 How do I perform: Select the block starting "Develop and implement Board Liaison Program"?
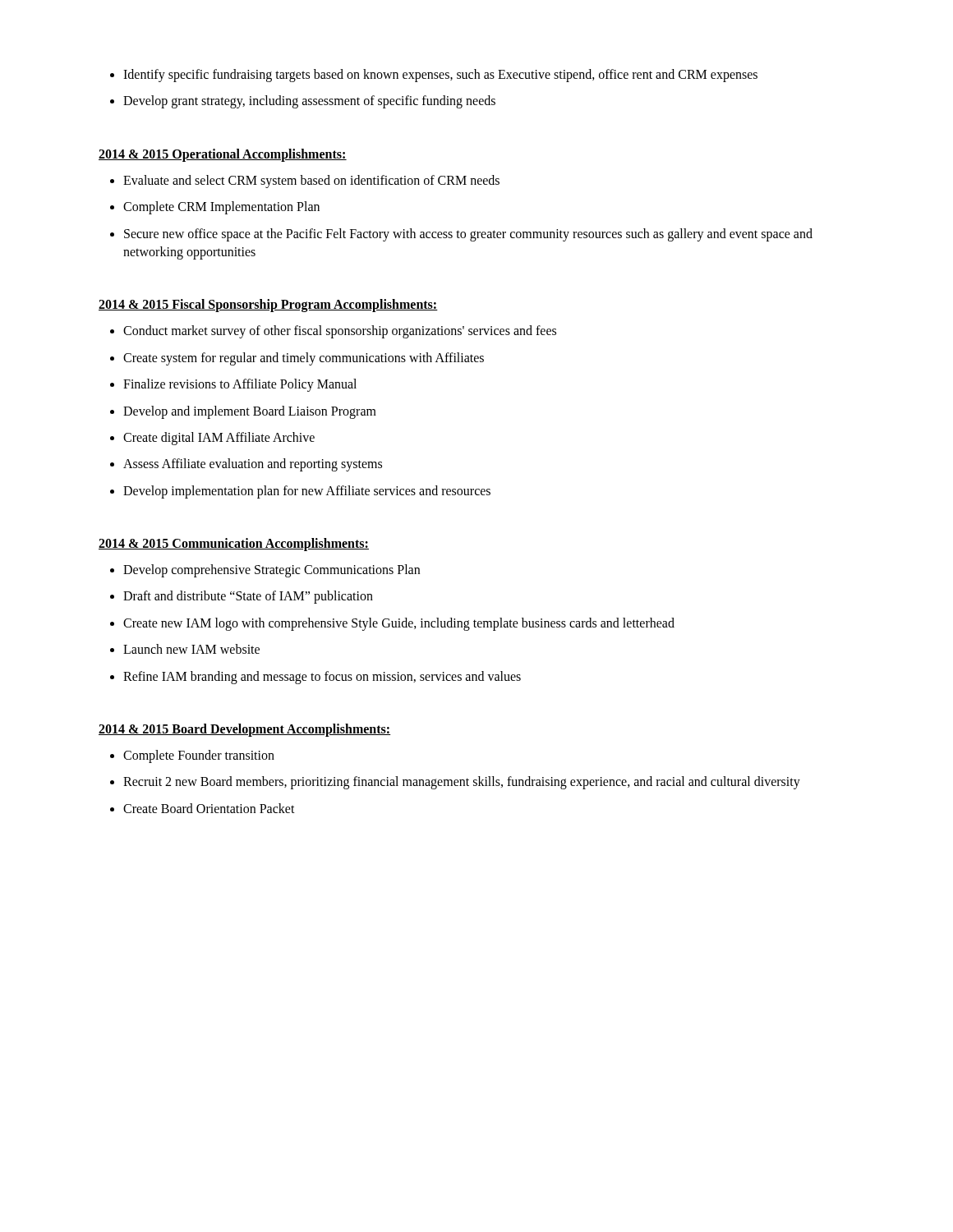(x=250, y=412)
